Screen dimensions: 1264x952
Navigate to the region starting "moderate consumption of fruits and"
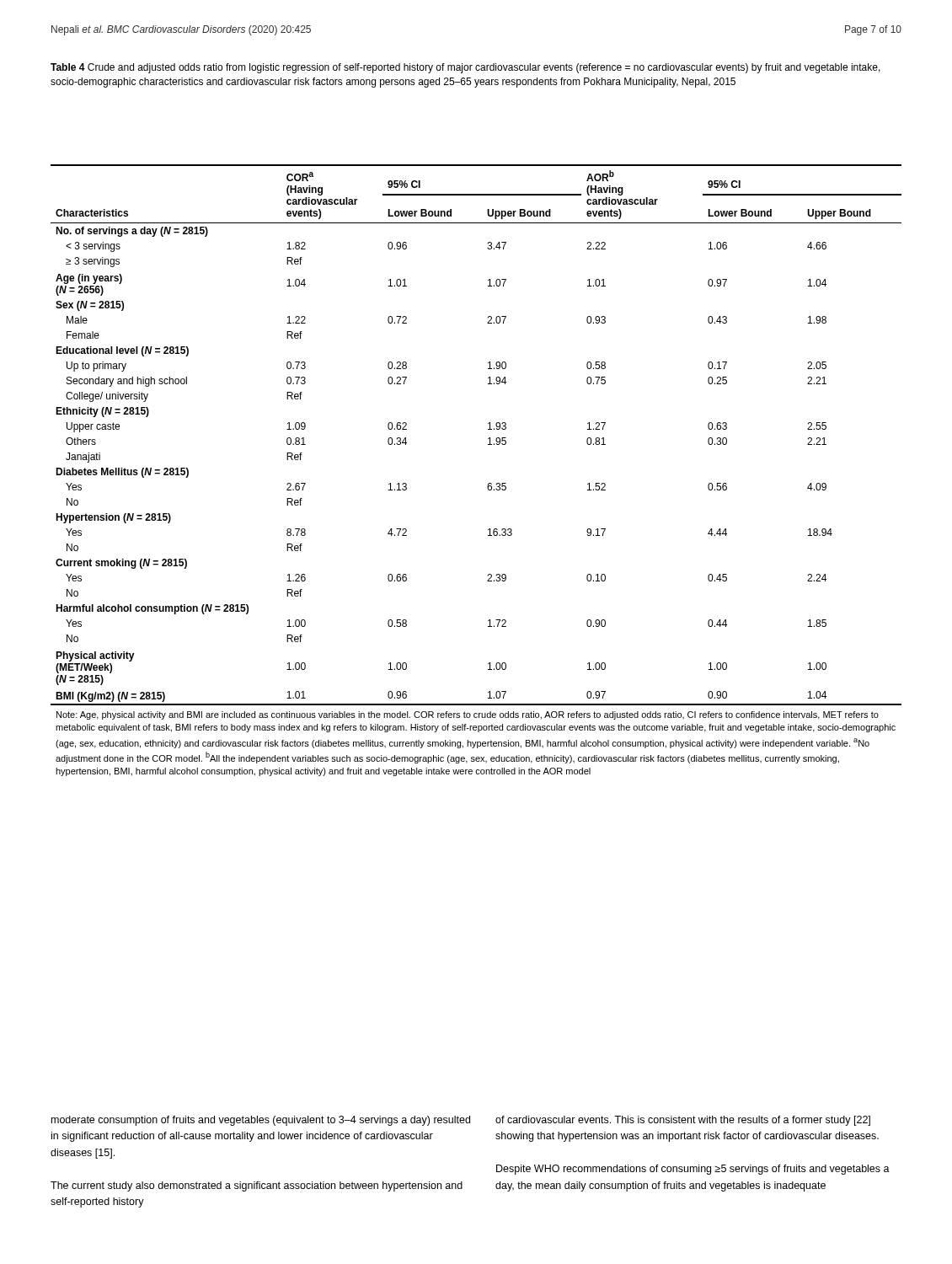tap(261, 1121)
